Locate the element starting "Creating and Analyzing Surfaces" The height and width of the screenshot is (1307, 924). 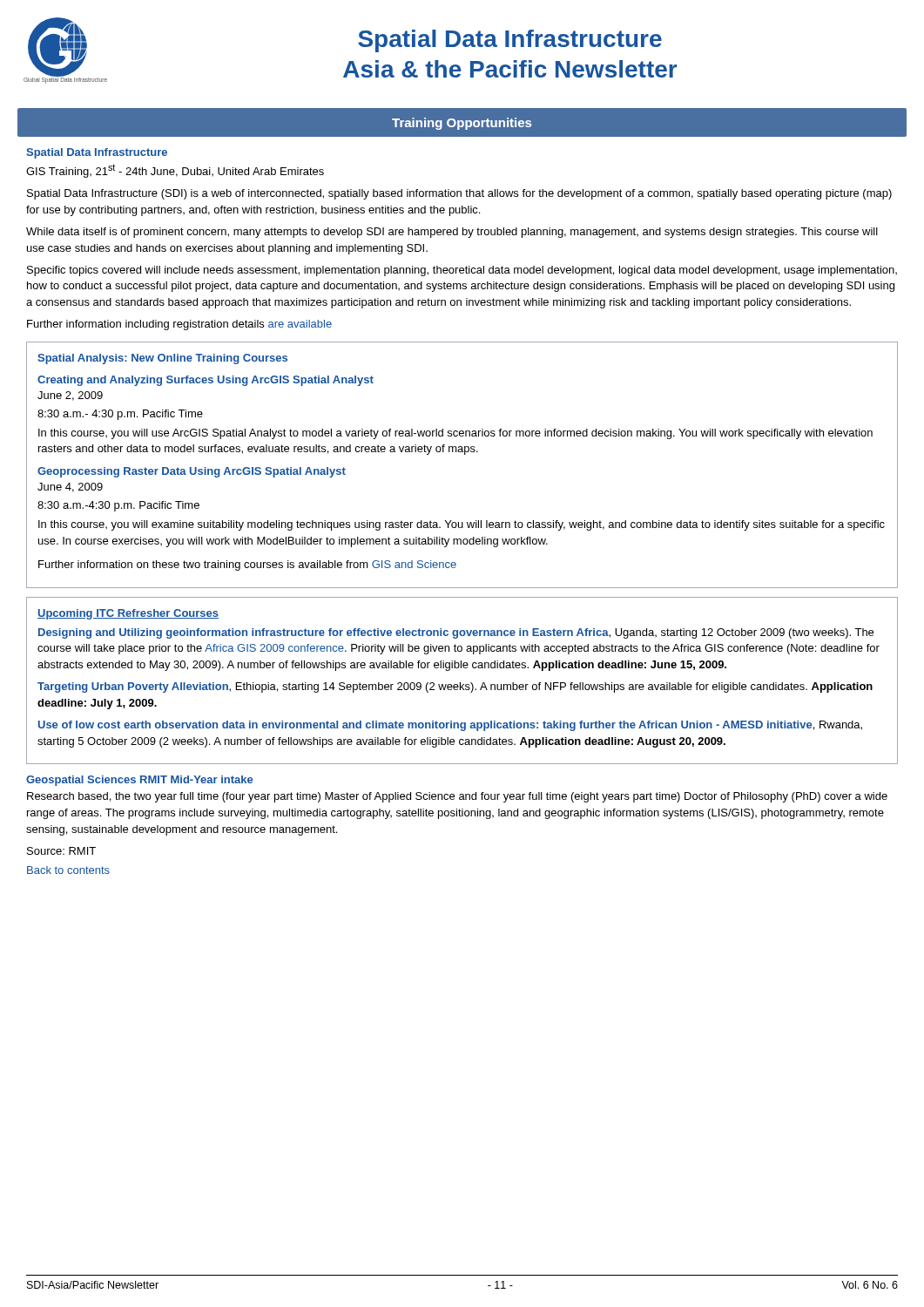[205, 379]
